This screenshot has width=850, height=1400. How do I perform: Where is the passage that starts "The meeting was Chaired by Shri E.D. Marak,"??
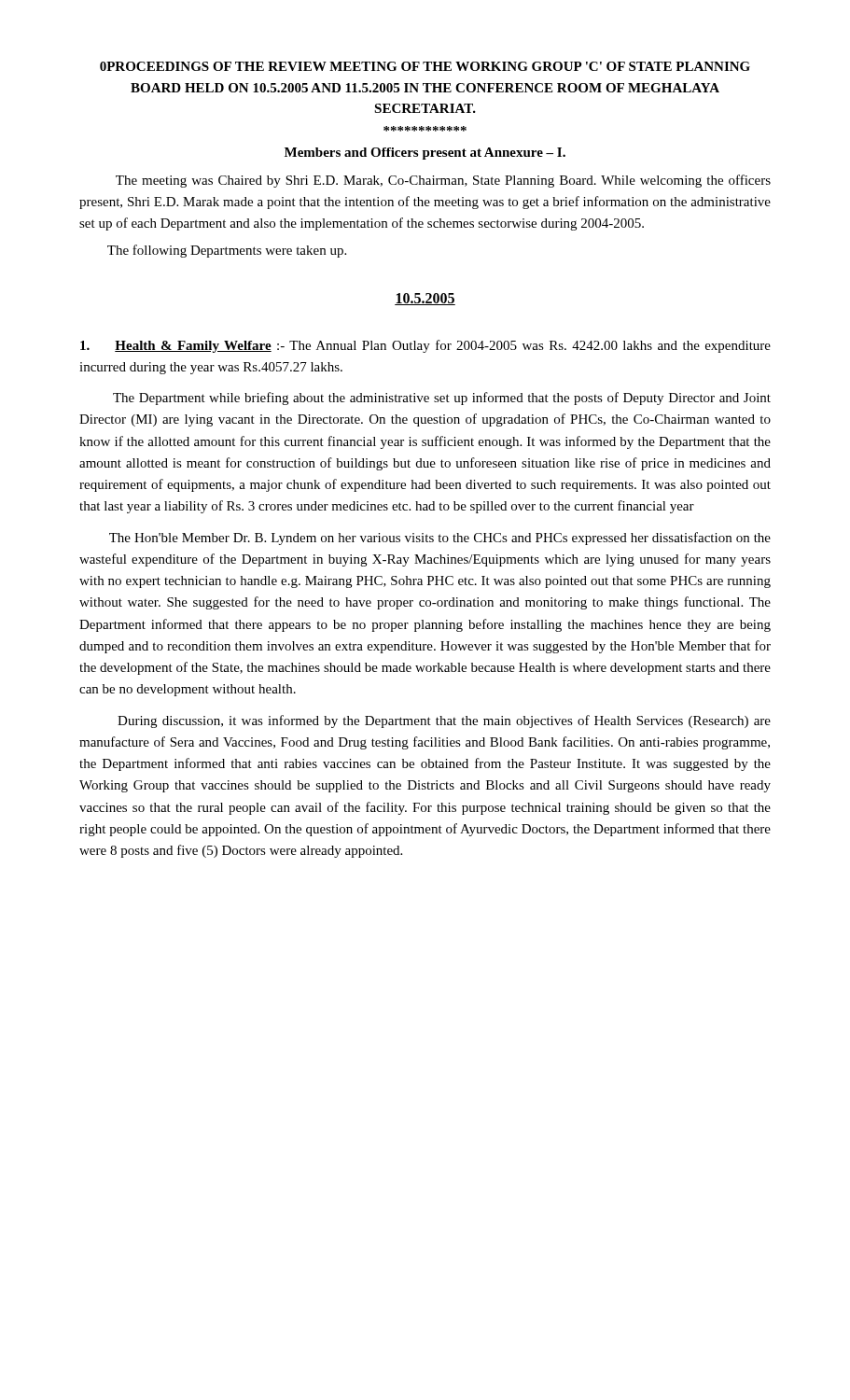425,201
